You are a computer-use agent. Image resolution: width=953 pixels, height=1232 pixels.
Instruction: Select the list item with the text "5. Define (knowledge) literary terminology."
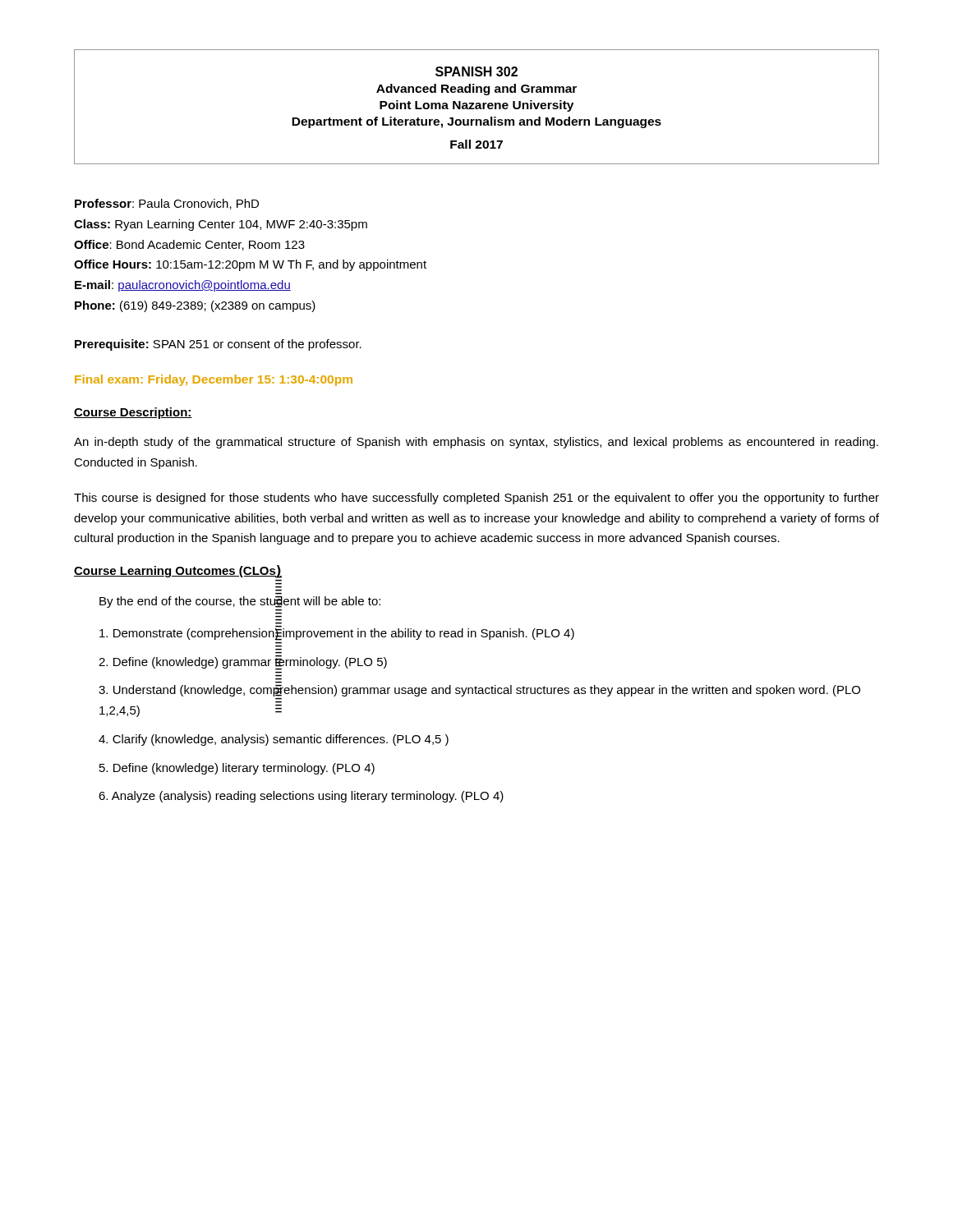pos(237,767)
